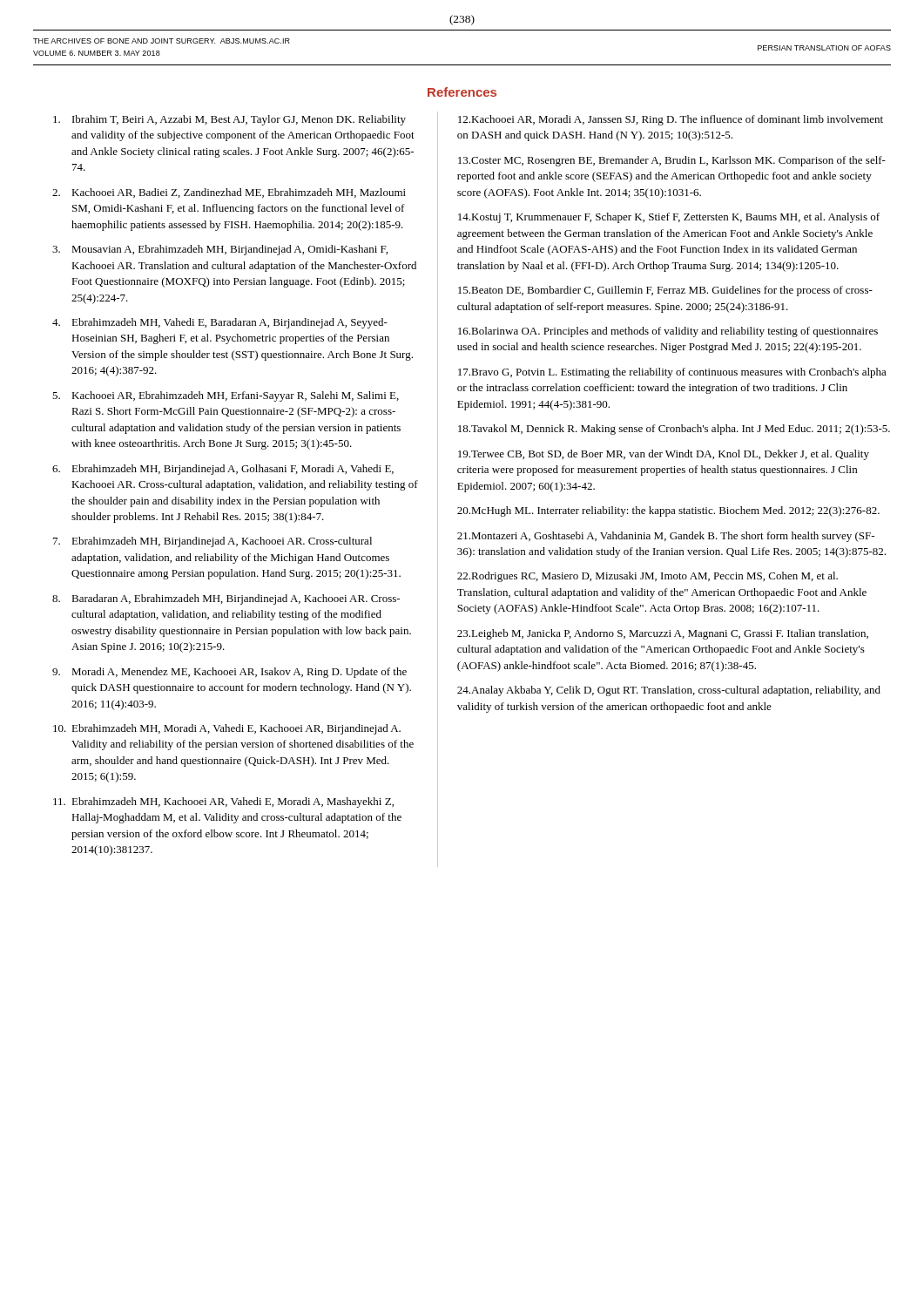Select the element starting "9. Moradi A, Menendez"
This screenshot has height=1307, width=924.
[235, 688]
